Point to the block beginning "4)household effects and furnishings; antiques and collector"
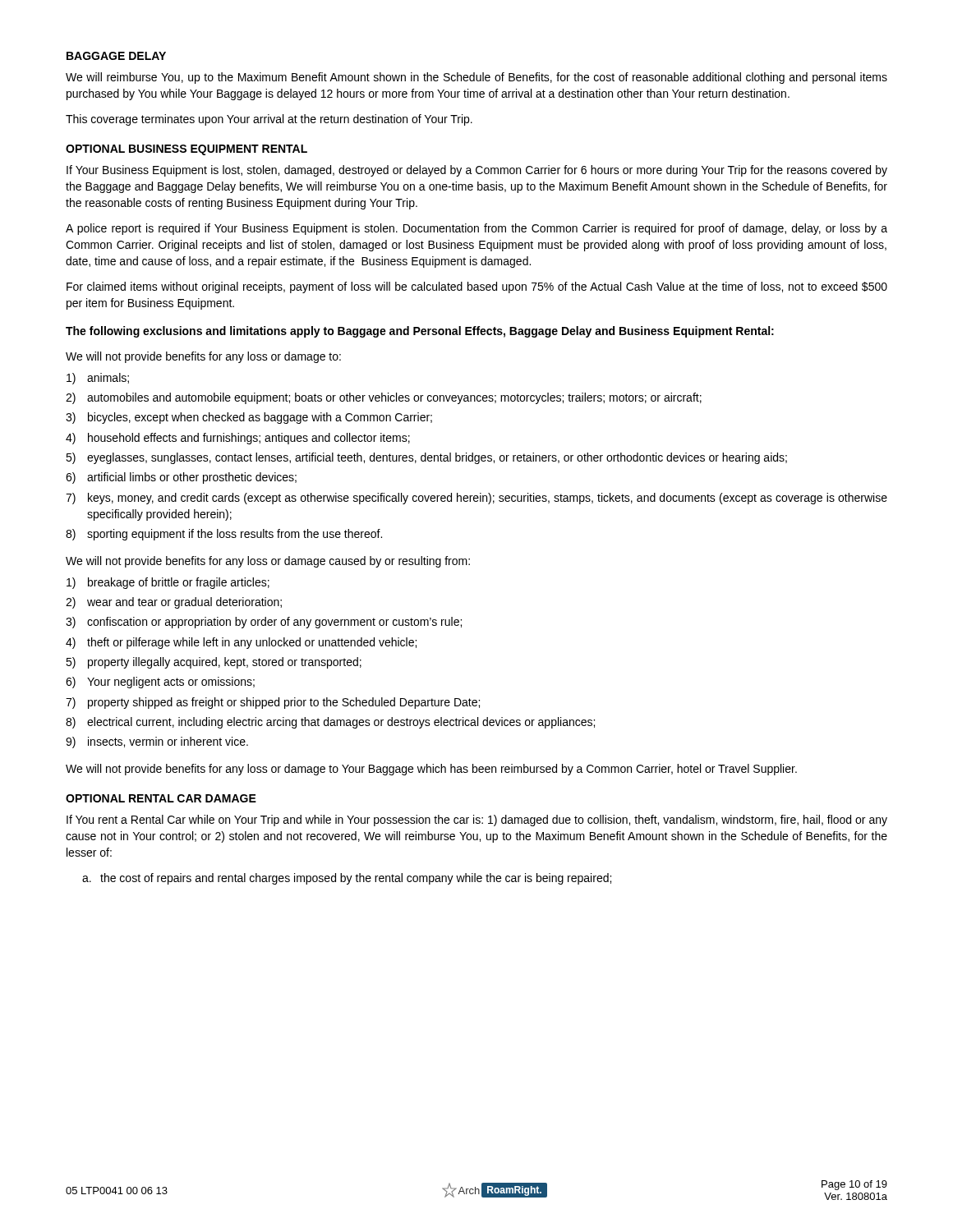This screenshot has width=953, height=1232. 238,439
